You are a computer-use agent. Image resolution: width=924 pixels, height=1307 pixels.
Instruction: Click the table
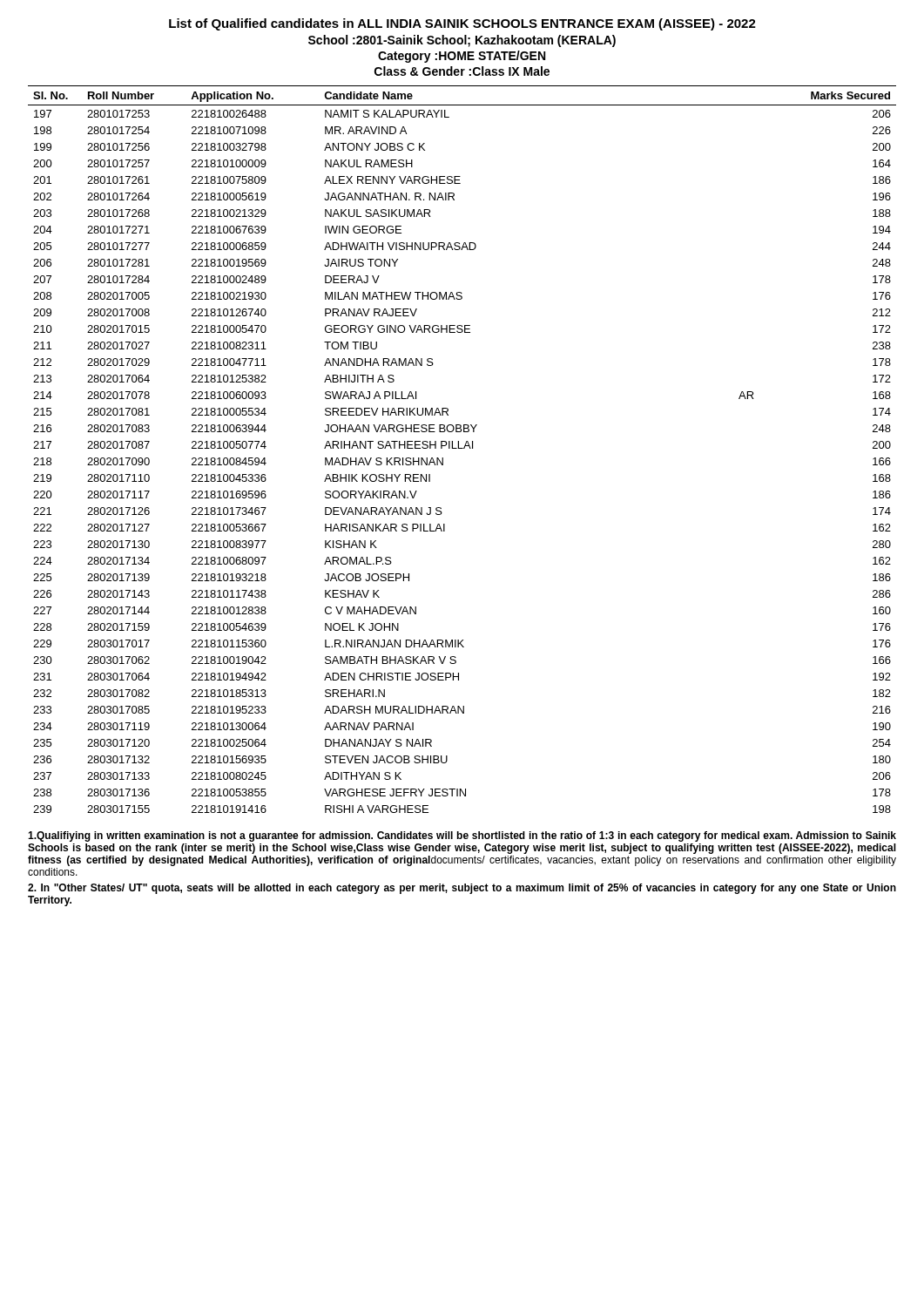(x=462, y=451)
